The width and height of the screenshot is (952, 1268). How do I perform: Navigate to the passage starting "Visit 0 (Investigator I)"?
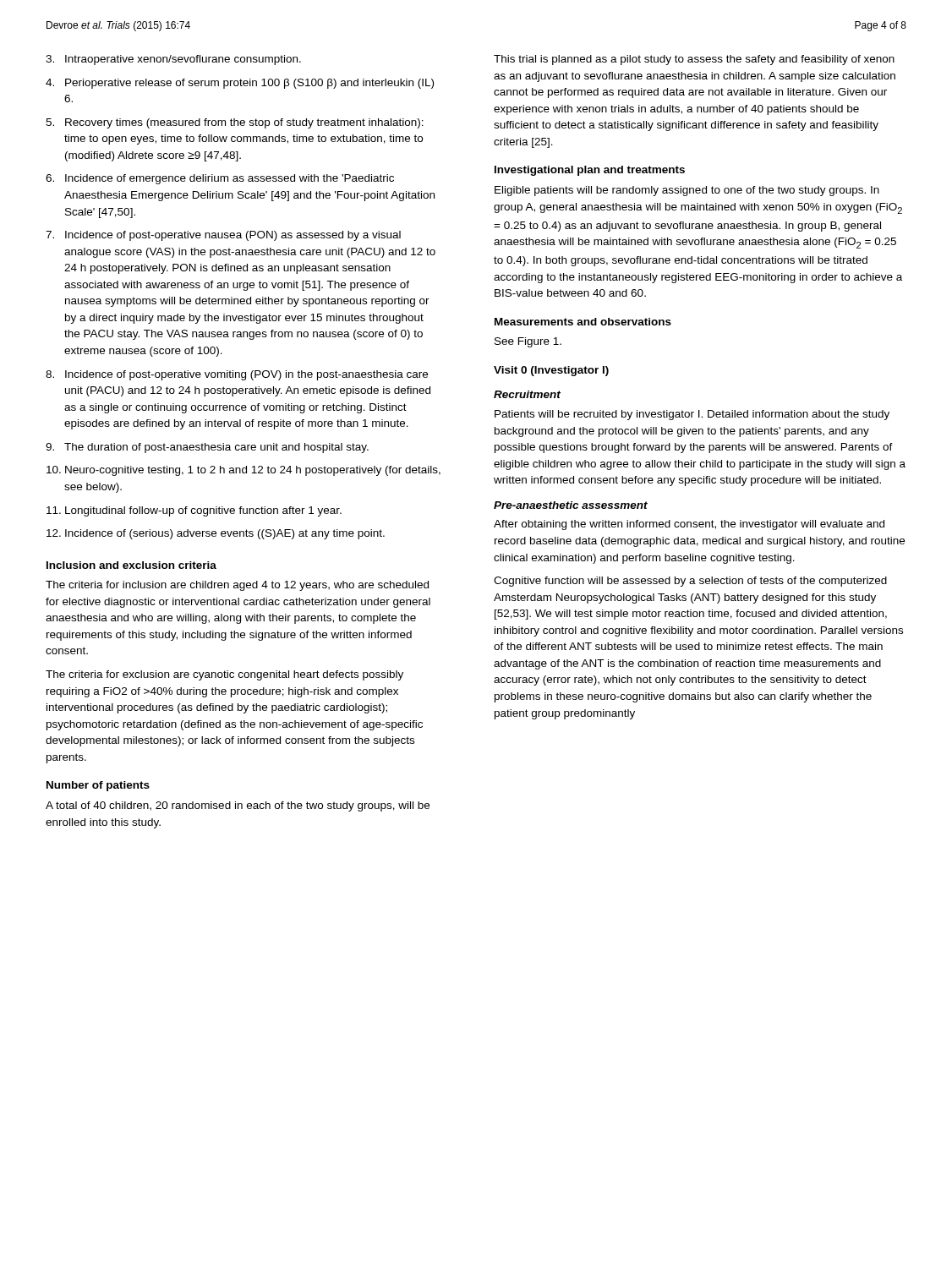(x=551, y=370)
